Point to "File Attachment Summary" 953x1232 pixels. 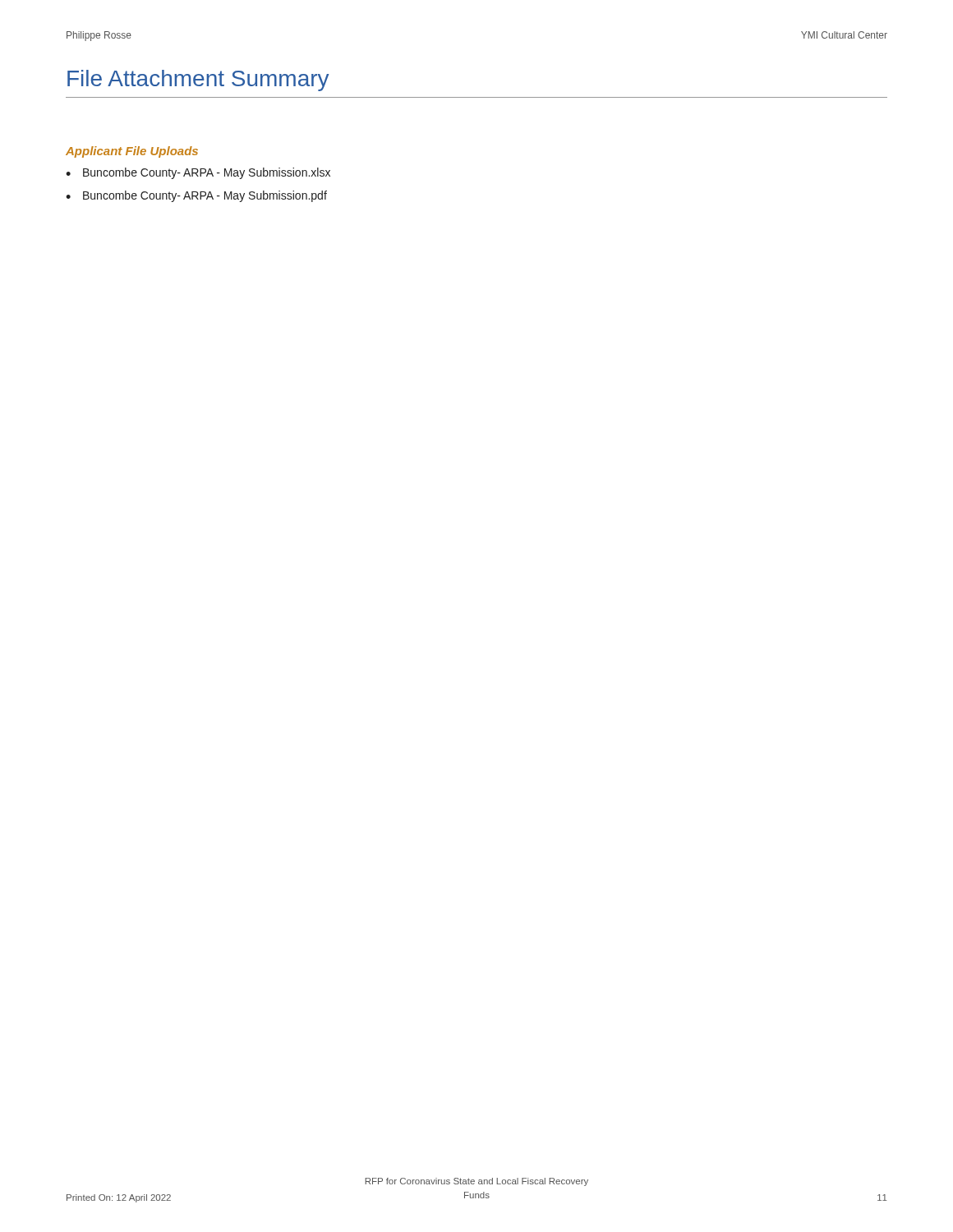(x=198, y=80)
